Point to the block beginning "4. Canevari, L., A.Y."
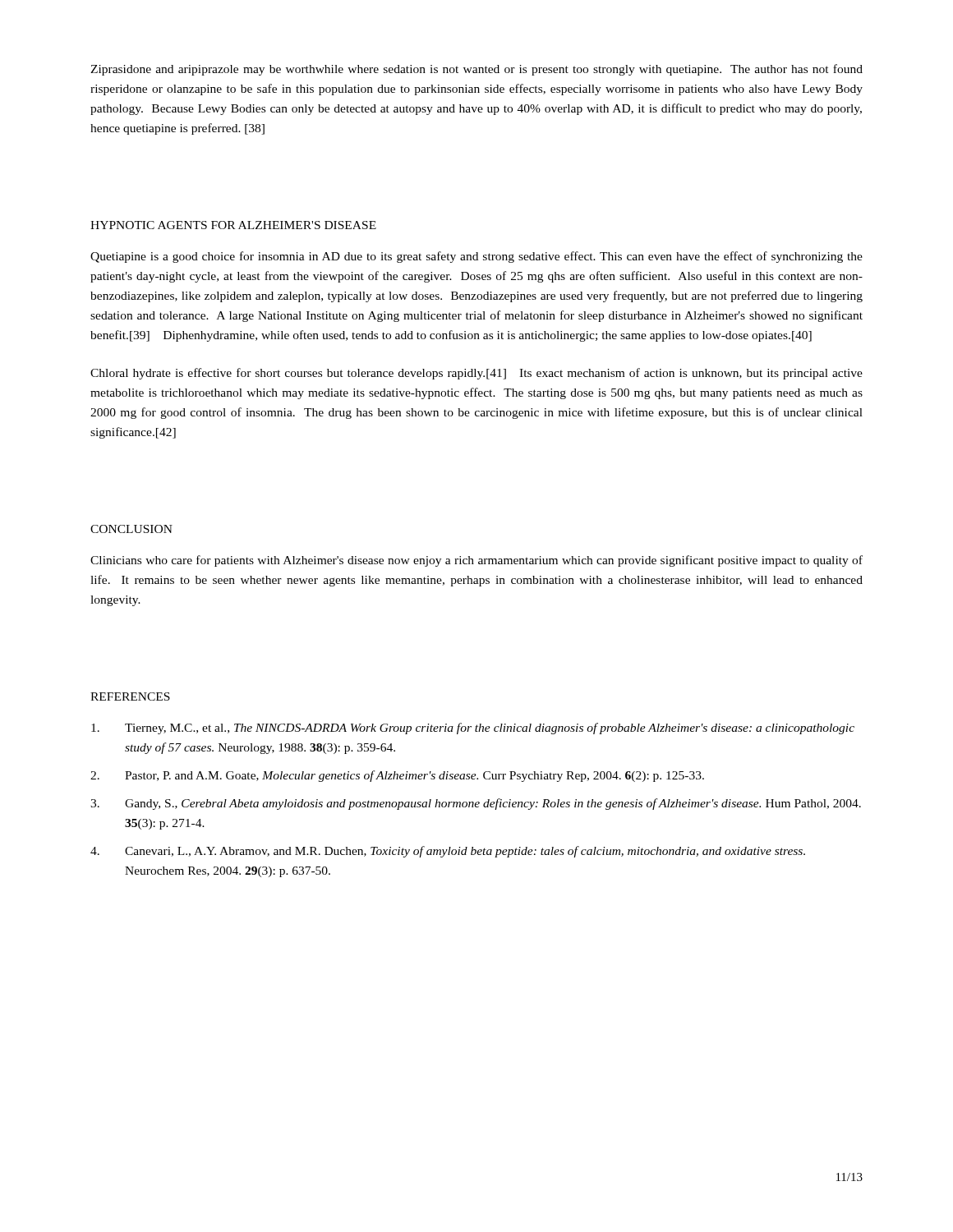The width and height of the screenshot is (953, 1232). point(476,861)
